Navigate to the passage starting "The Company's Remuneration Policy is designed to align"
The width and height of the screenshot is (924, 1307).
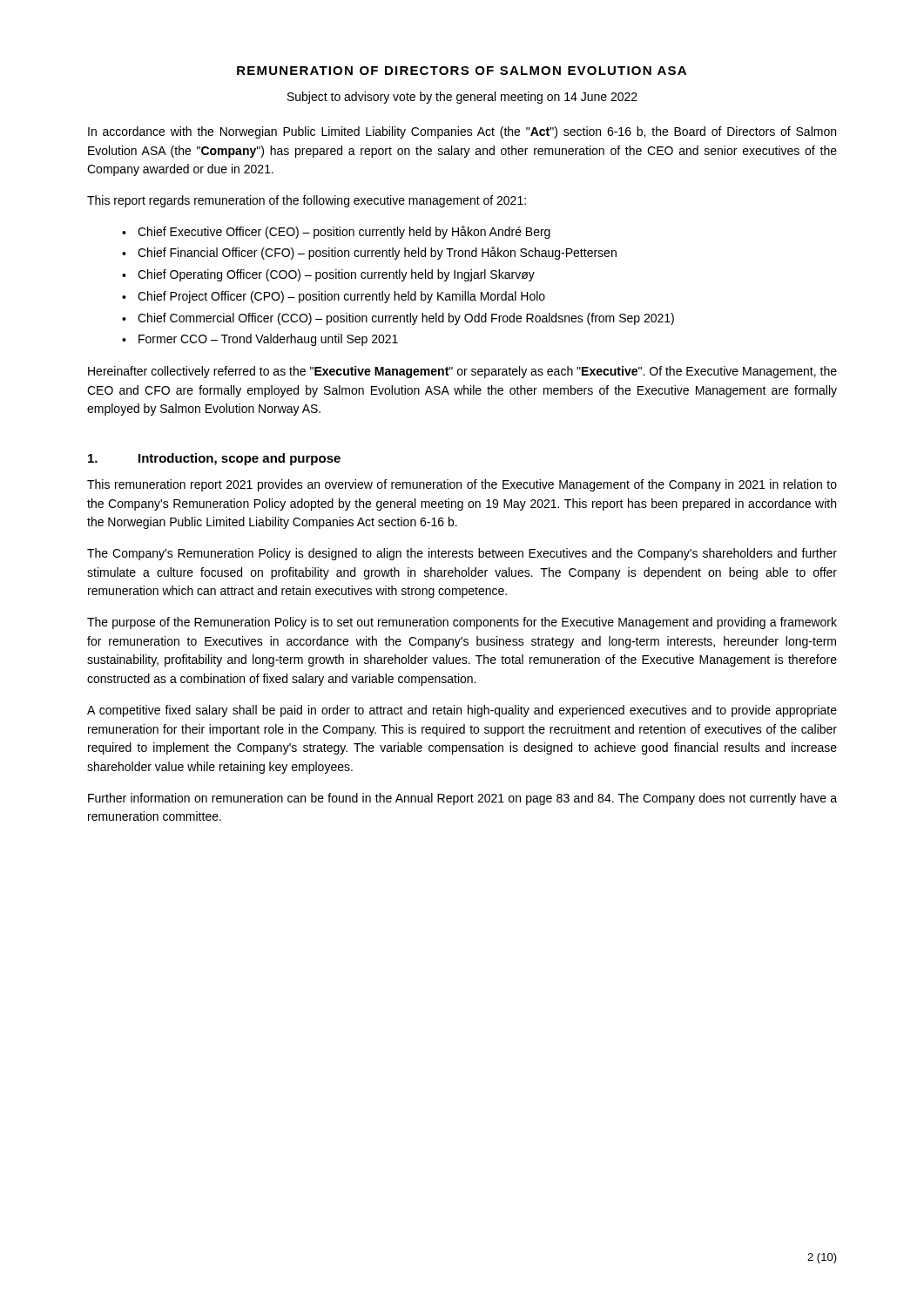click(462, 572)
